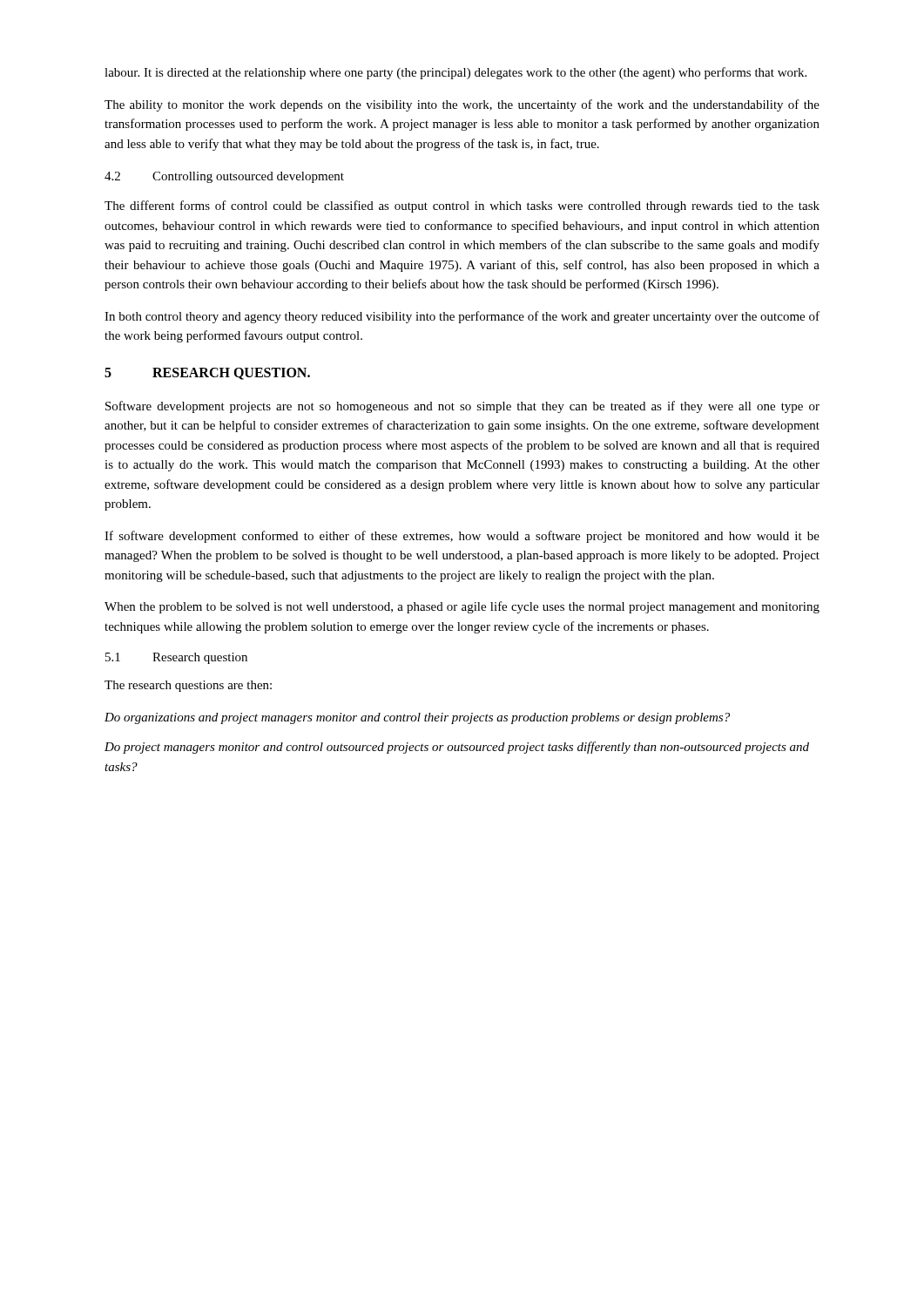The height and width of the screenshot is (1307, 924).
Task: Select the element starting "5.1 Research question"
Action: pyautogui.click(x=176, y=657)
